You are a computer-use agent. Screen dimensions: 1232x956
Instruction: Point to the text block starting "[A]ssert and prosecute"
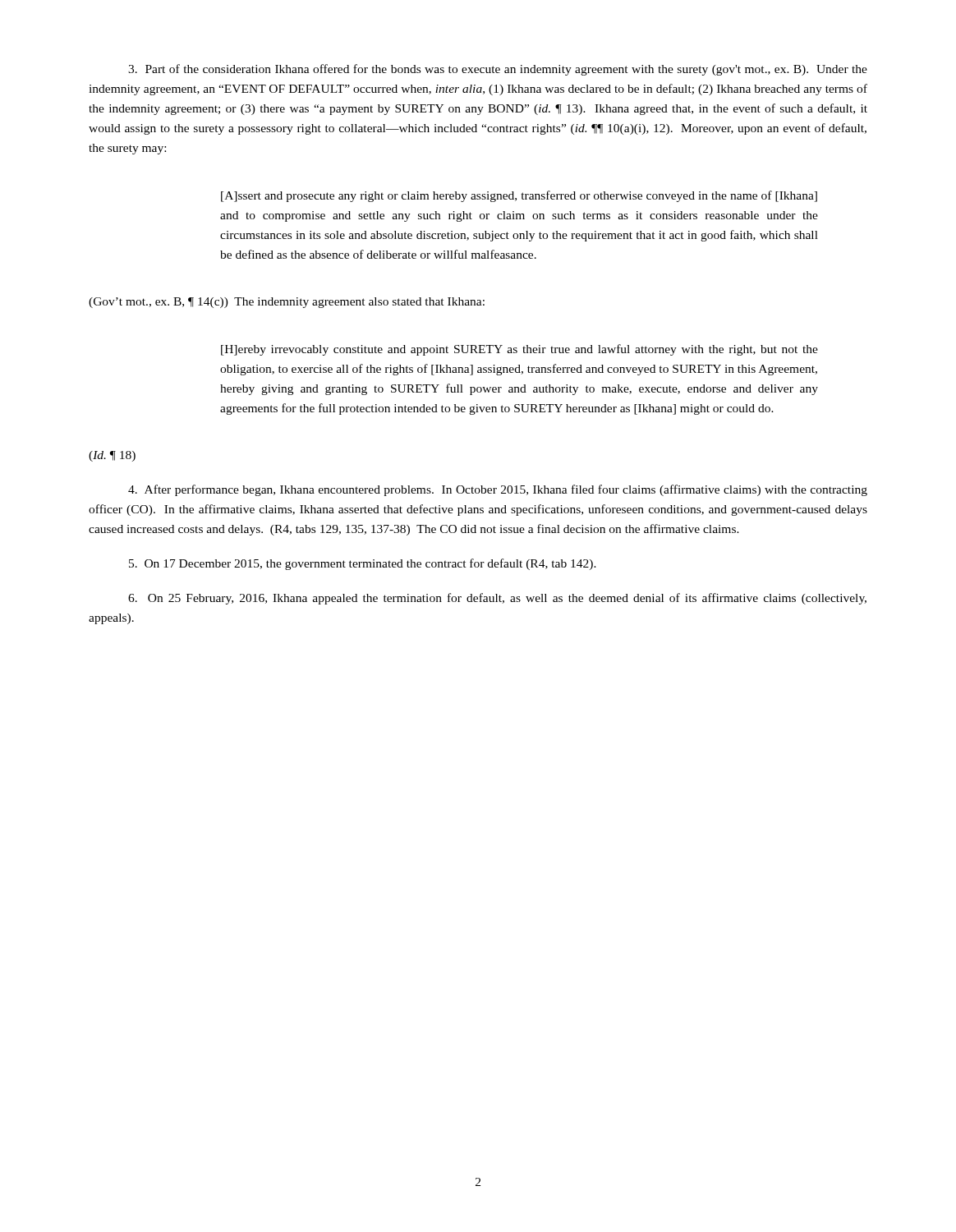click(x=519, y=225)
